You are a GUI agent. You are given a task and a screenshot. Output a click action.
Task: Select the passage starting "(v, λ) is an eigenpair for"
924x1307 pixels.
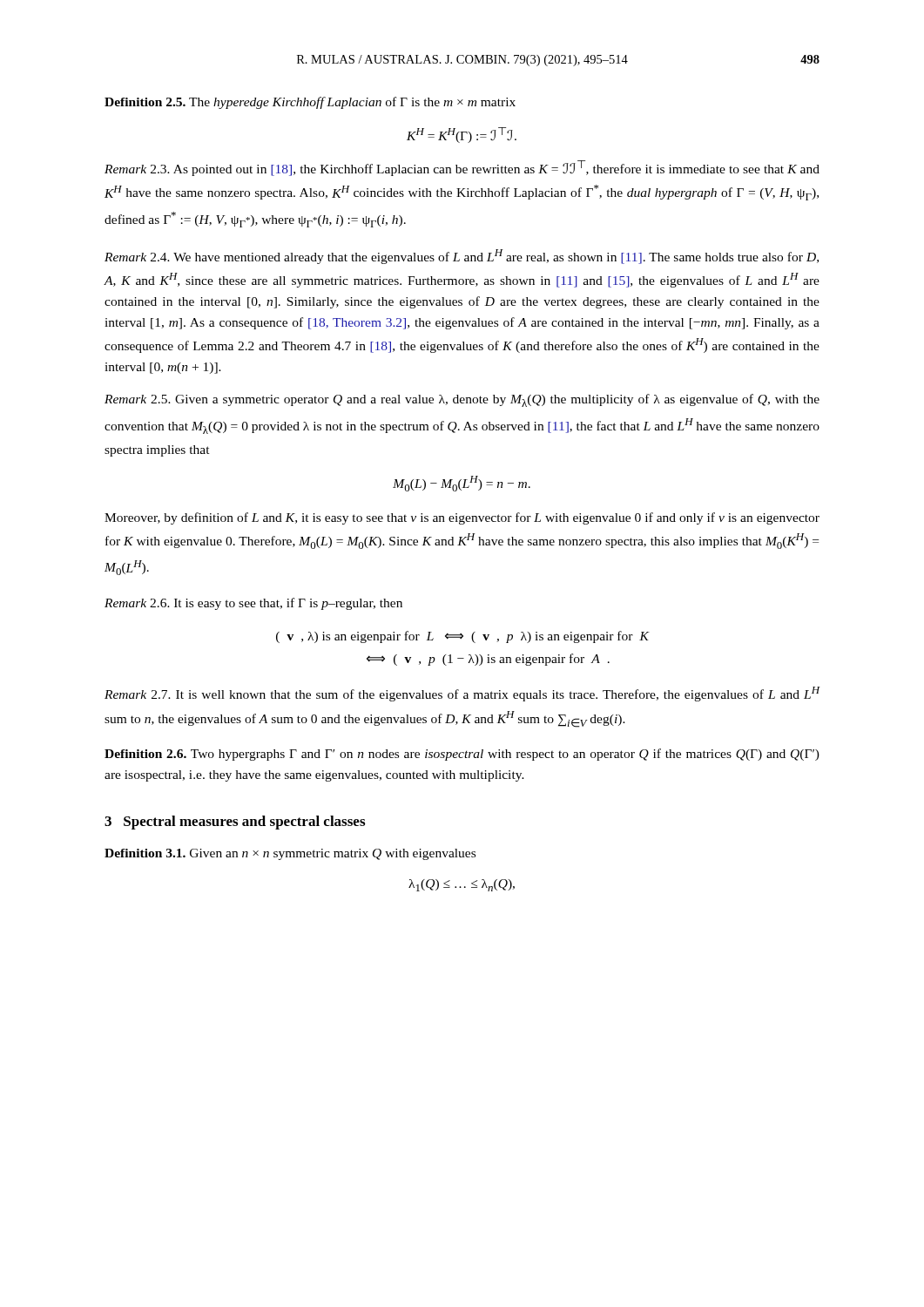462,647
